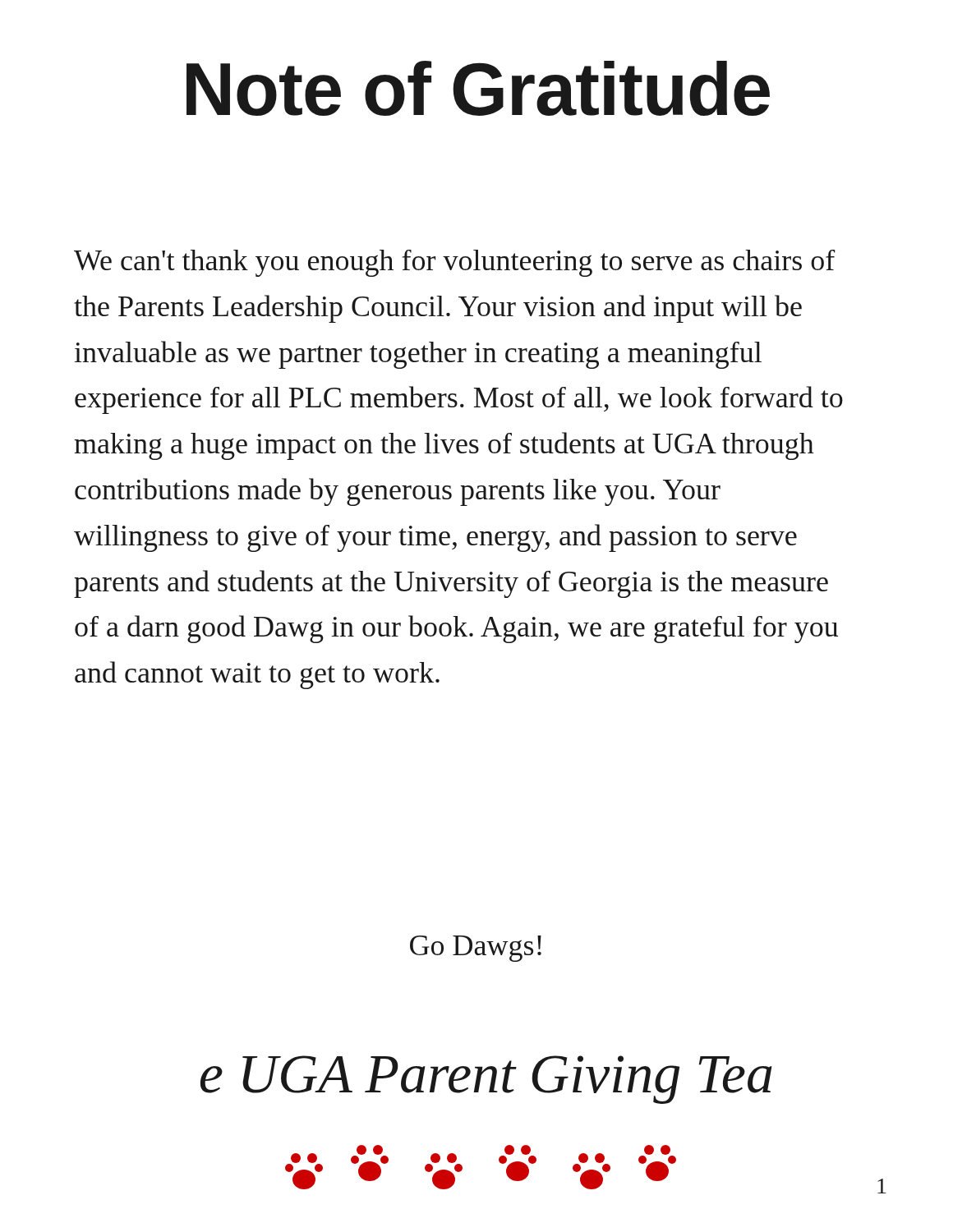This screenshot has height=1232, width=953.
Task: Locate the passage starting "Note of Gratitude"
Action: pos(476,90)
